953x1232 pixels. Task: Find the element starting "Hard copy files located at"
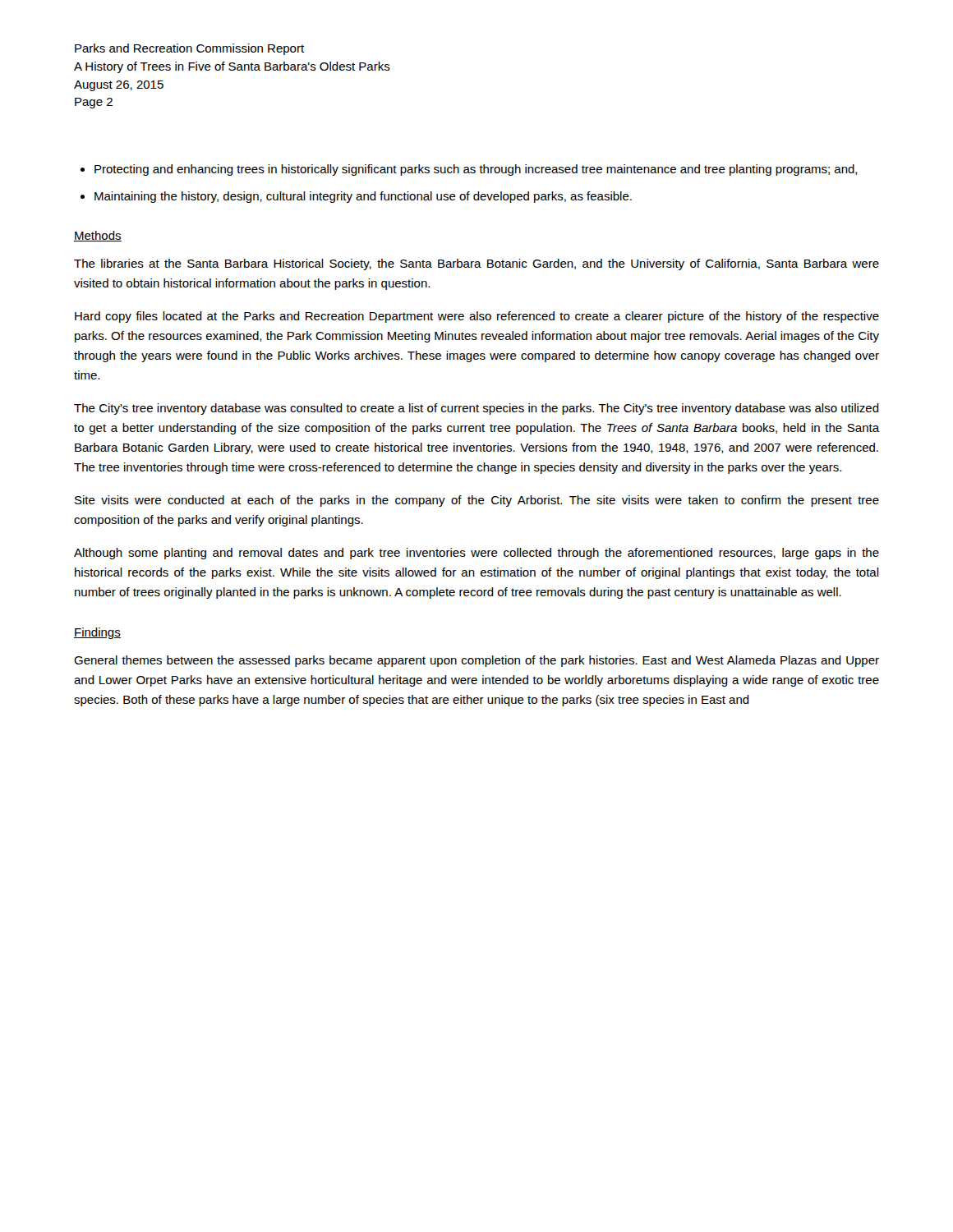[x=476, y=345]
